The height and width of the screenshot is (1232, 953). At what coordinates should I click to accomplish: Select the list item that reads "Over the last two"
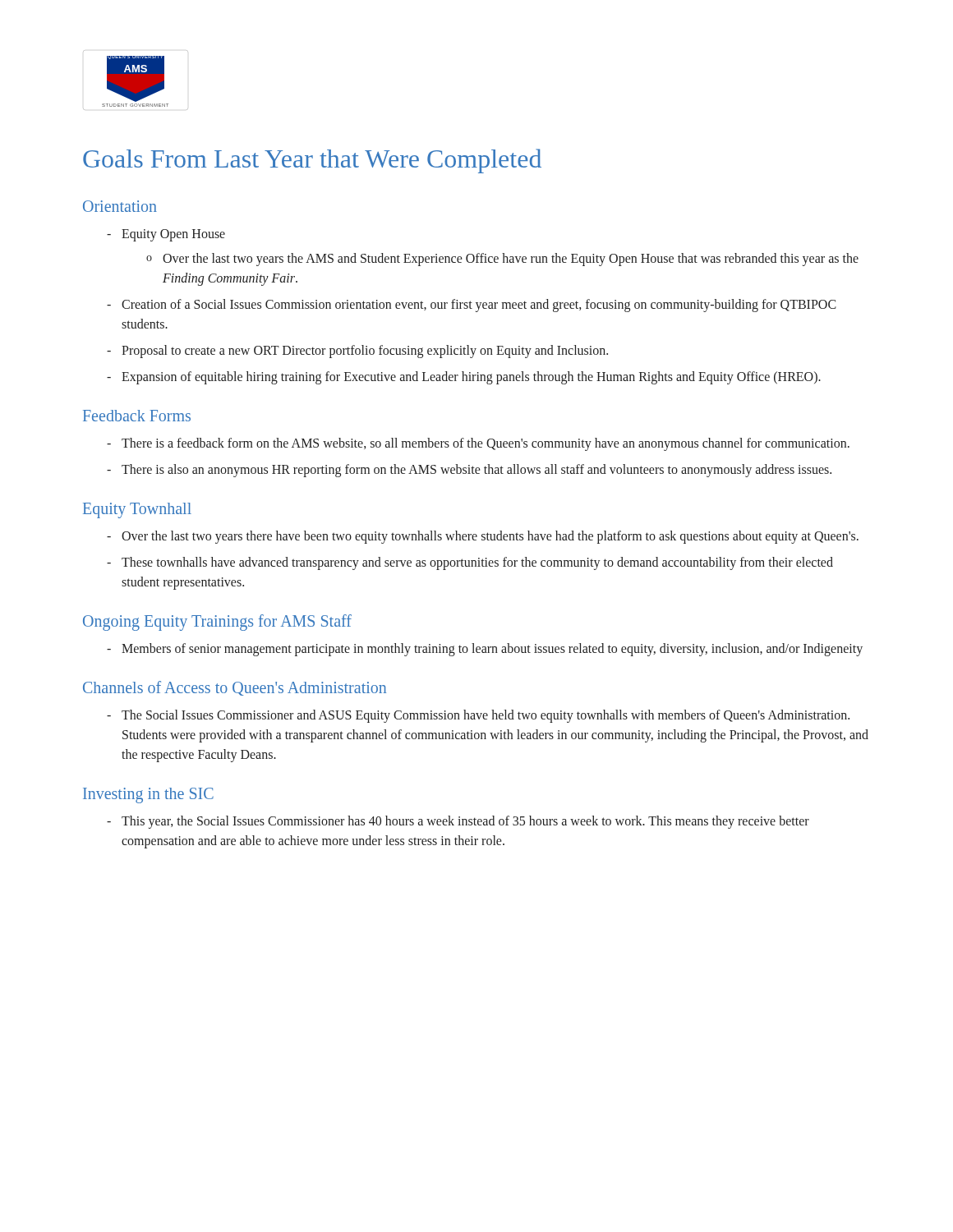point(490,536)
